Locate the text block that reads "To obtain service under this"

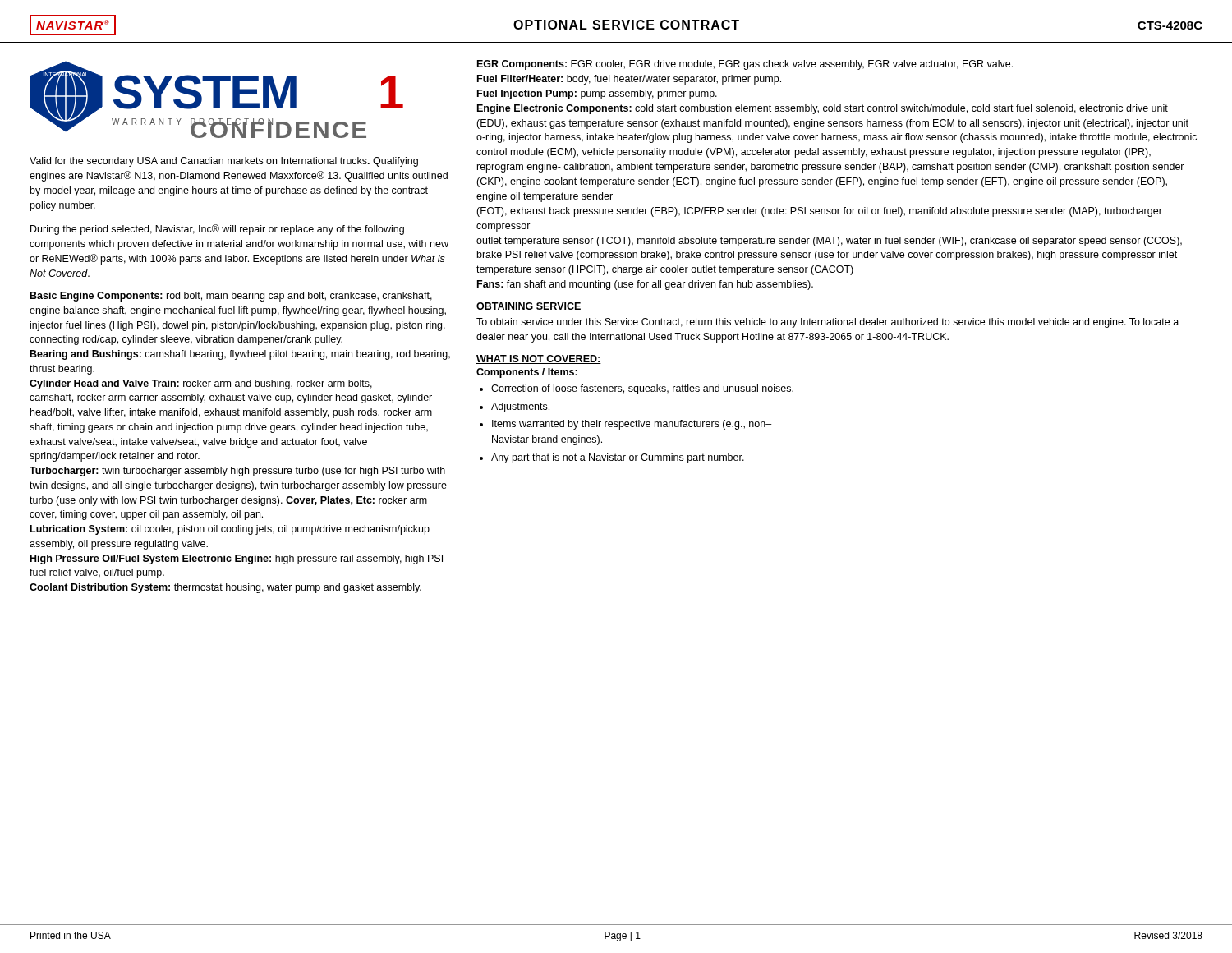(828, 329)
